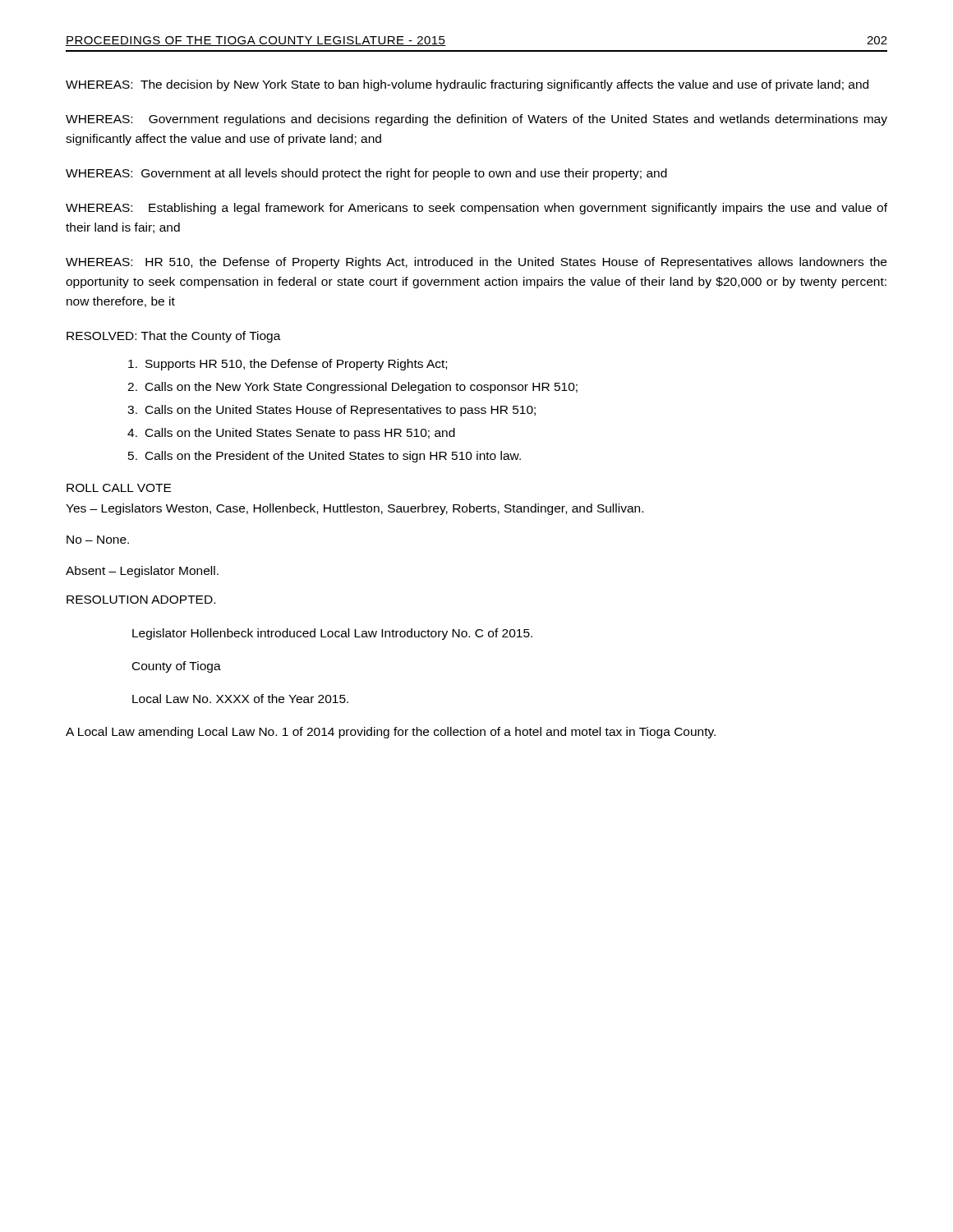
Task: Click on the block starting "WHEREAS: Establishing a legal framework for"
Action: (x=476, y=217)
